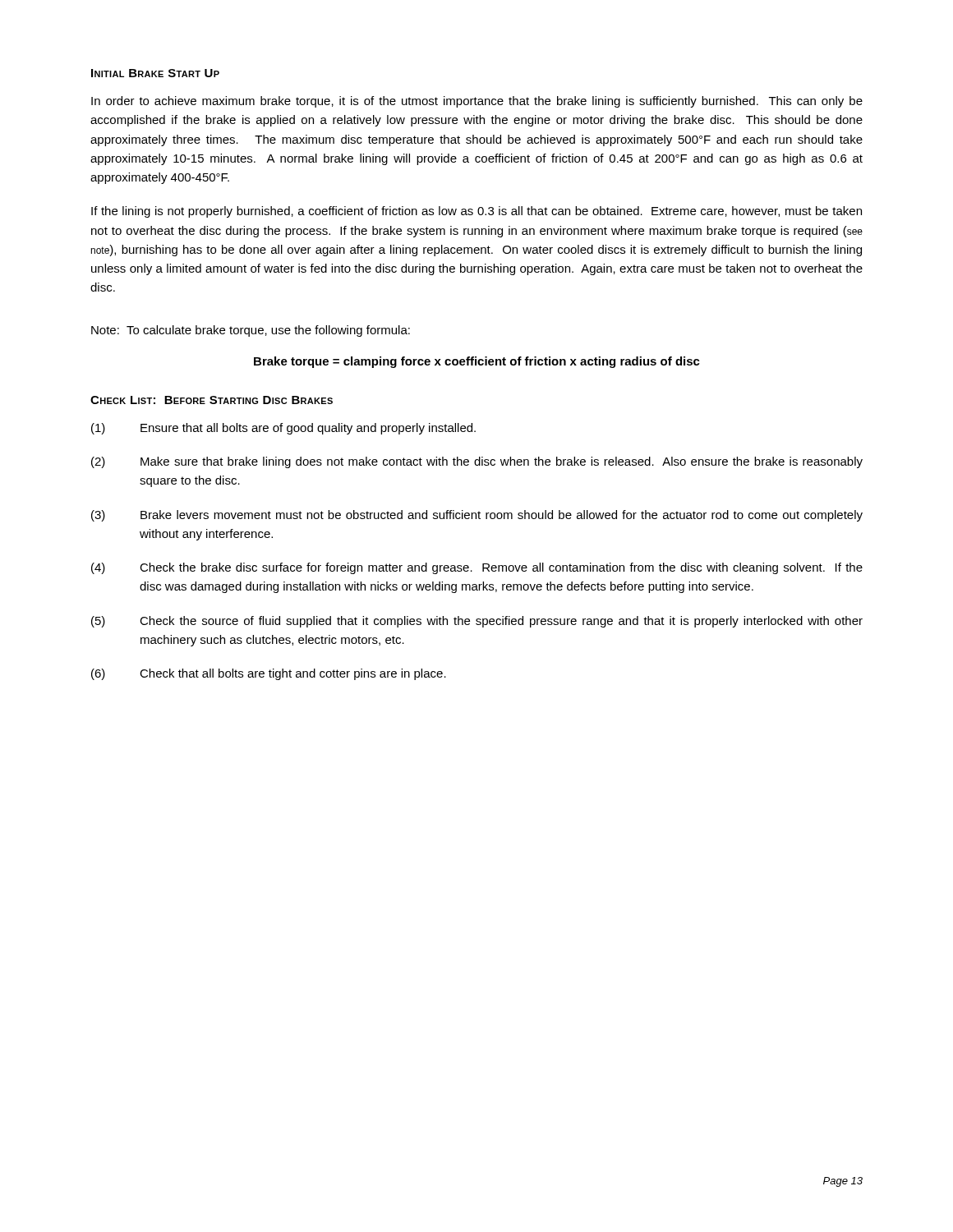Viewport: 953px width, 1232px height.
Task: Locate the text "Initial Brake Start Up"
Action: tap(155, 73)
